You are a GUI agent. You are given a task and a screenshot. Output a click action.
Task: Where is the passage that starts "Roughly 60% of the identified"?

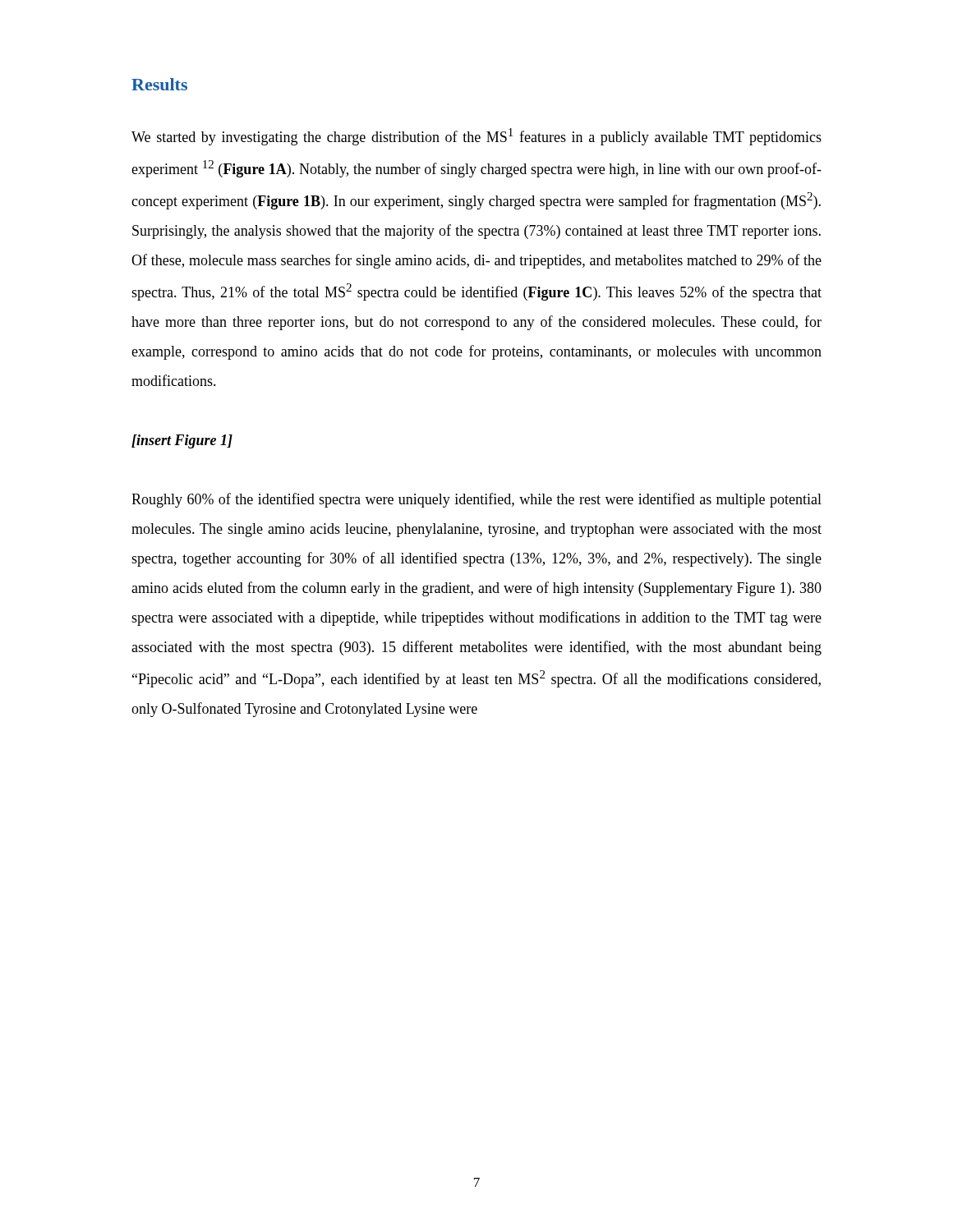[476, 604]
